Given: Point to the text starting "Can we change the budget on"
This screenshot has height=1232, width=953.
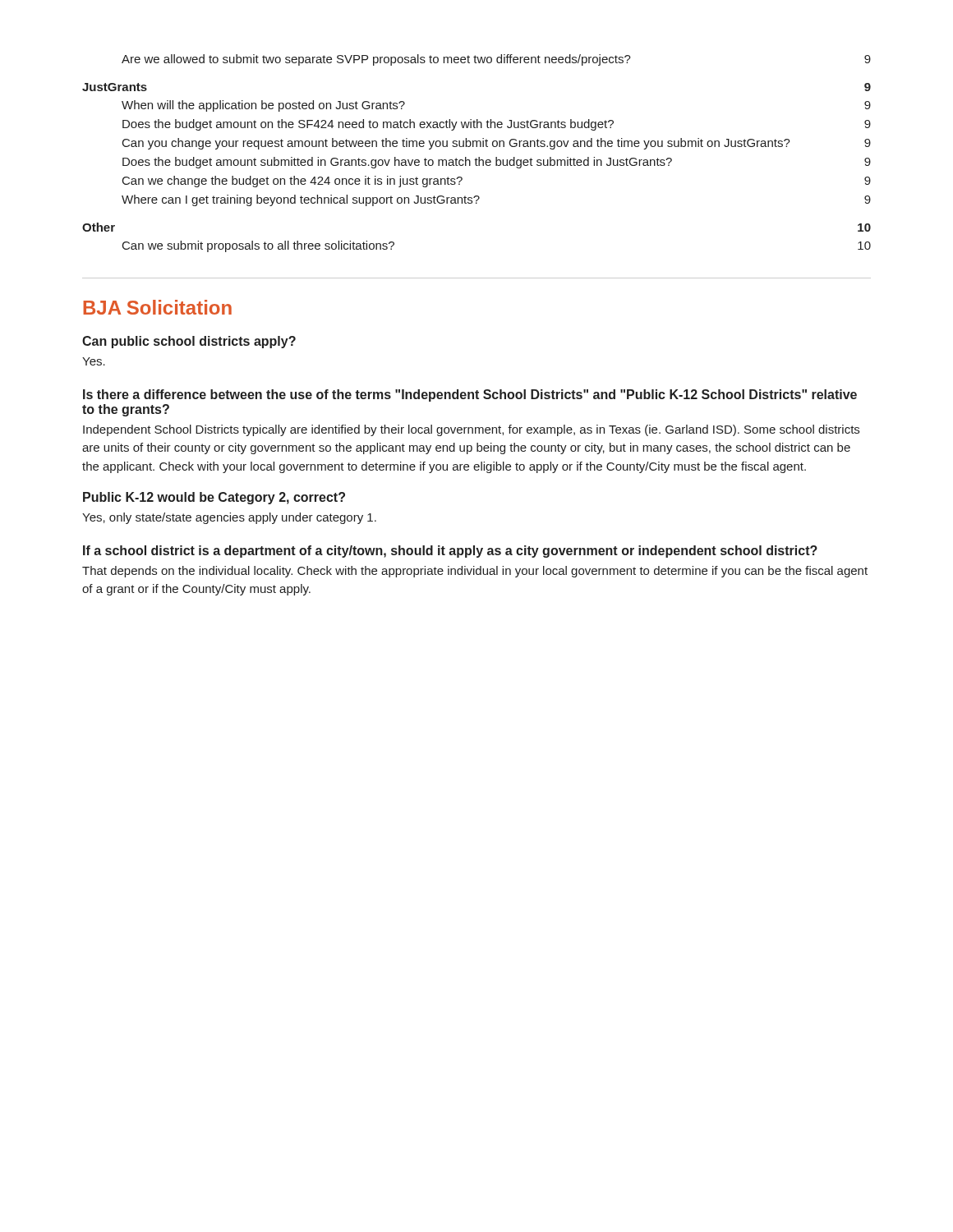Looking at the screenshot, I should coord(294,181).
